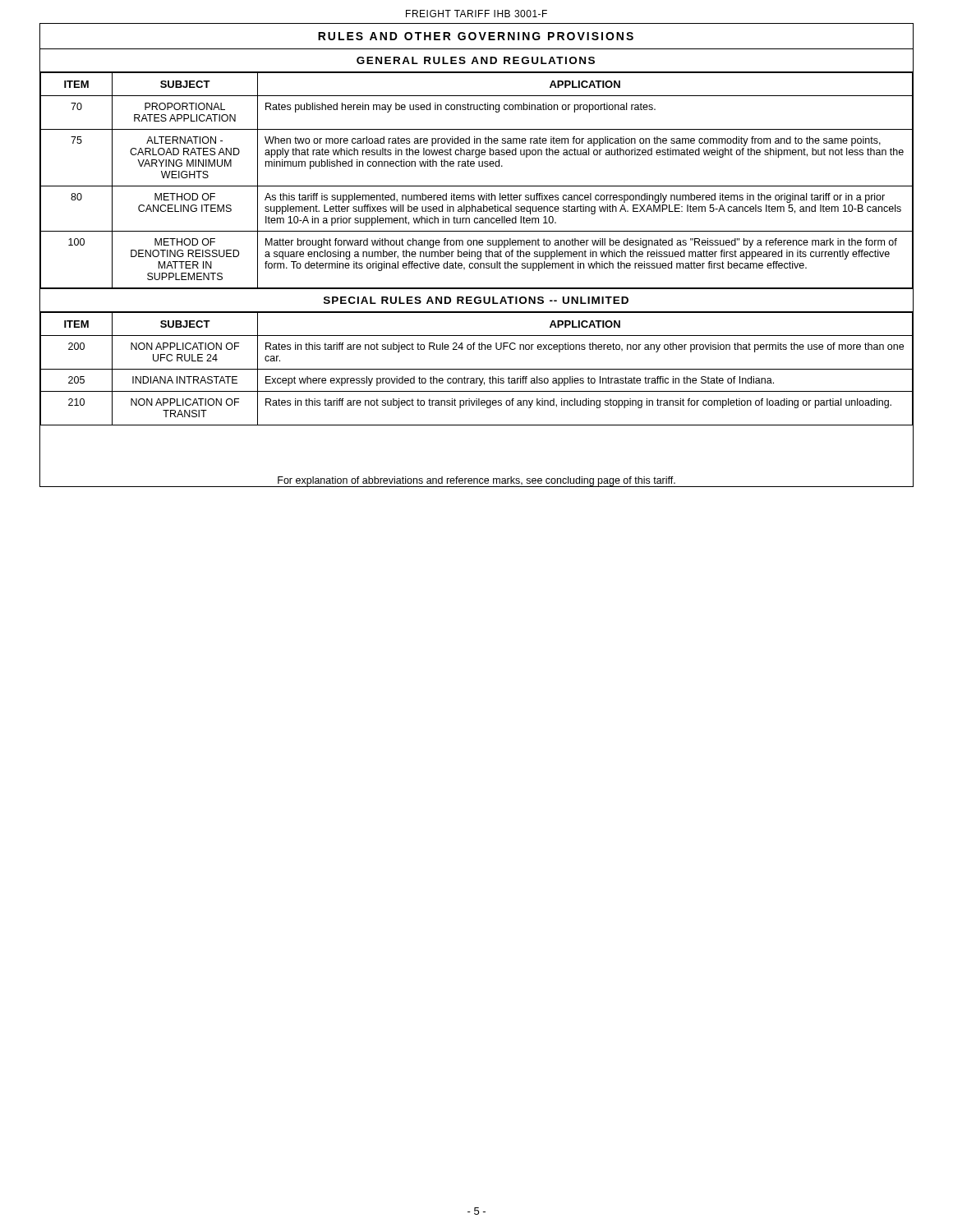The image size is (953, 1232).
Task: Locate the region starting "GENERAL RULES AND REGULATIONS"
Action: click(476, 60)
